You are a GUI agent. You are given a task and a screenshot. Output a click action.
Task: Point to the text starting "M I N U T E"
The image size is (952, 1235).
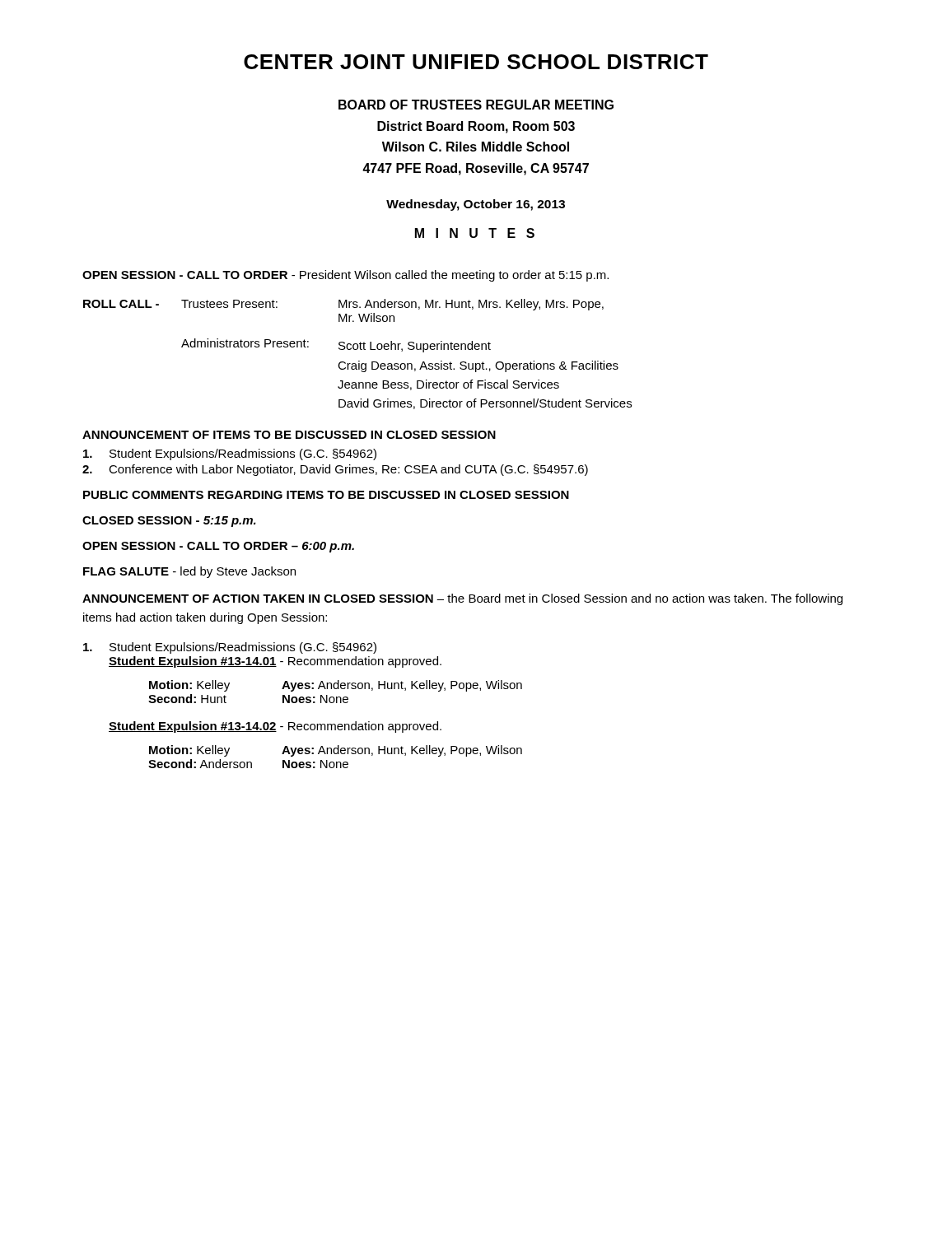(x=476, y=234)
